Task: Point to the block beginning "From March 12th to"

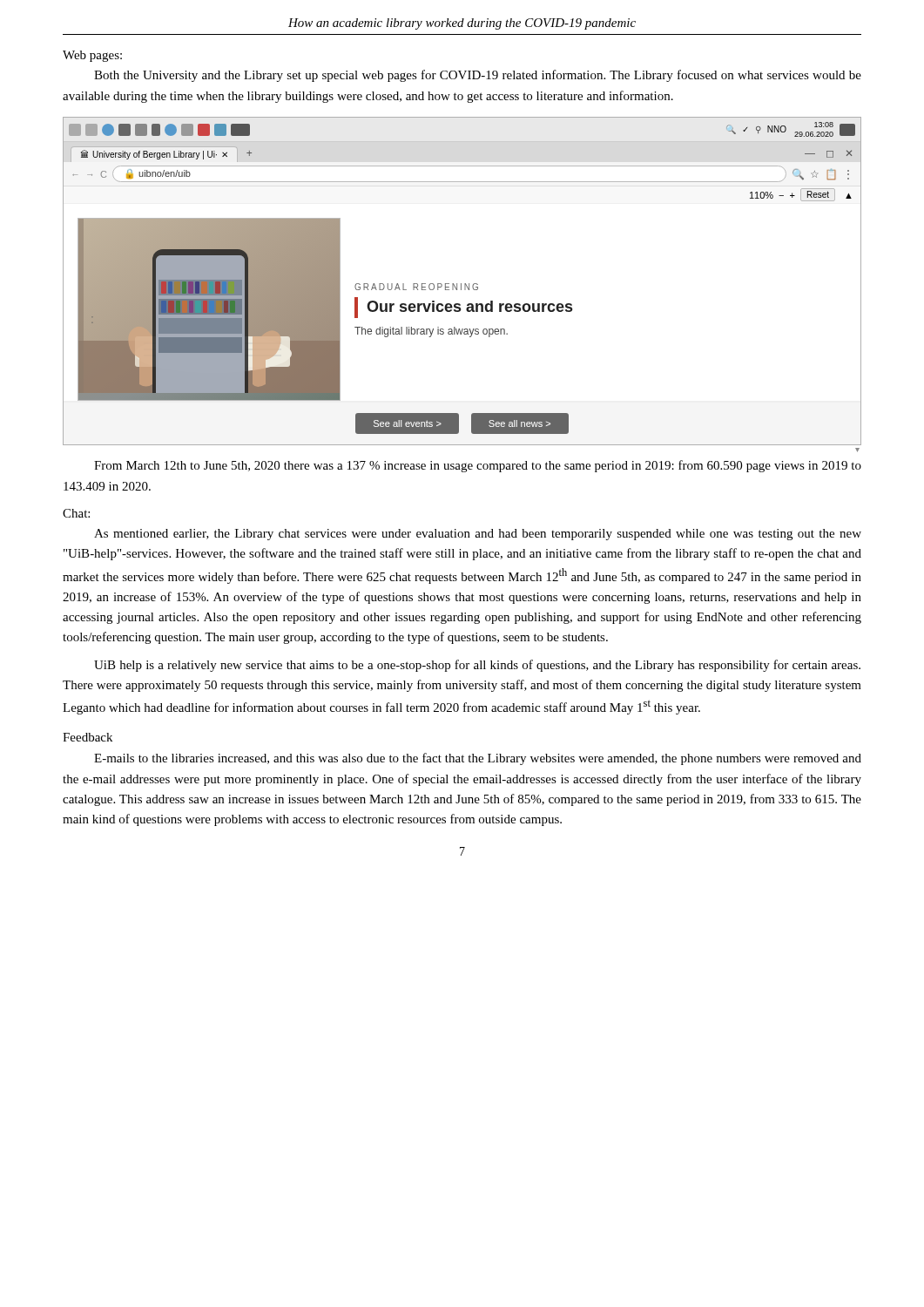Action: tap(462, 476)
